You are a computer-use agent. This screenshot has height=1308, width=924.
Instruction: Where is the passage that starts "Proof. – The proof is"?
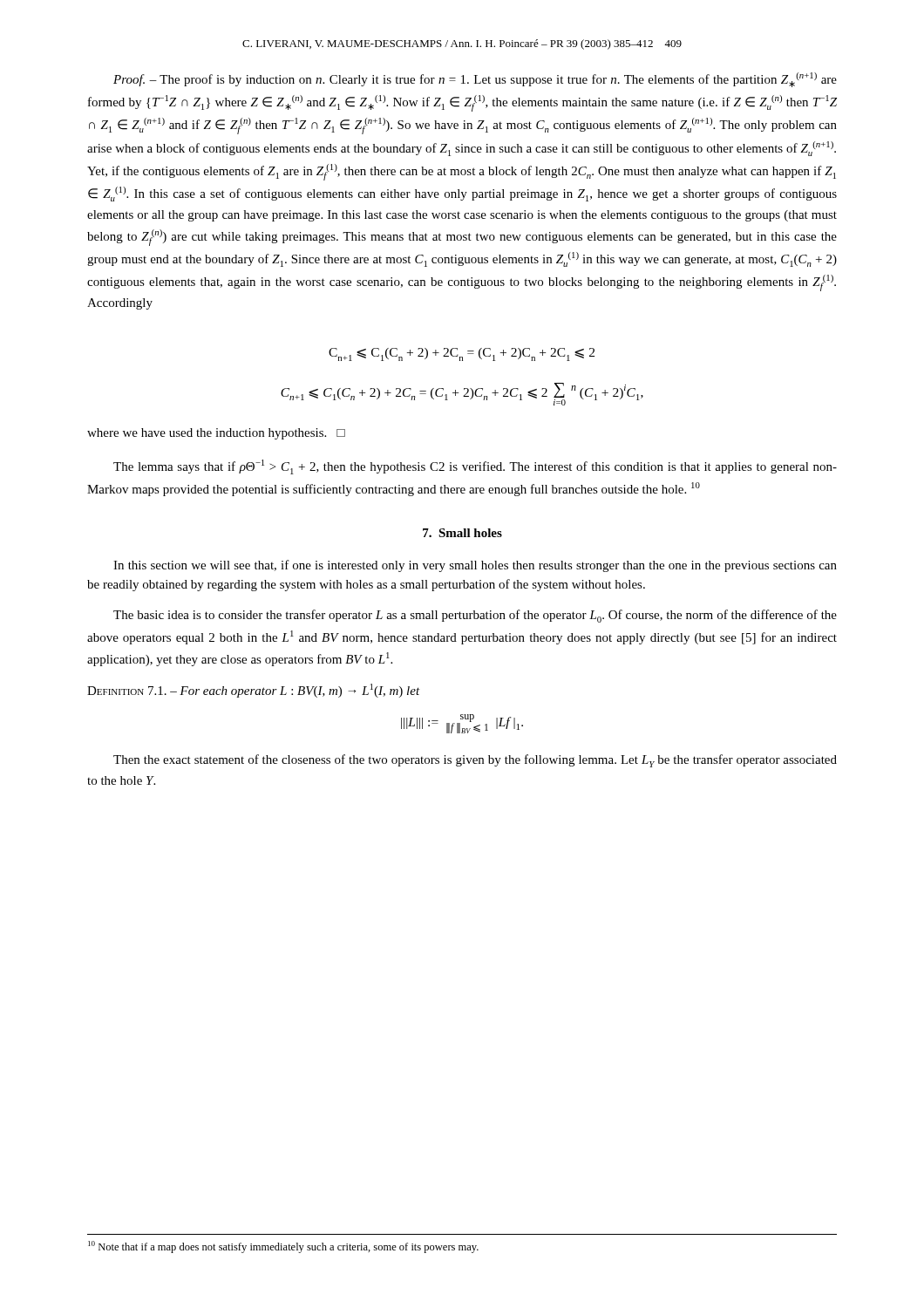click(462, 190)
